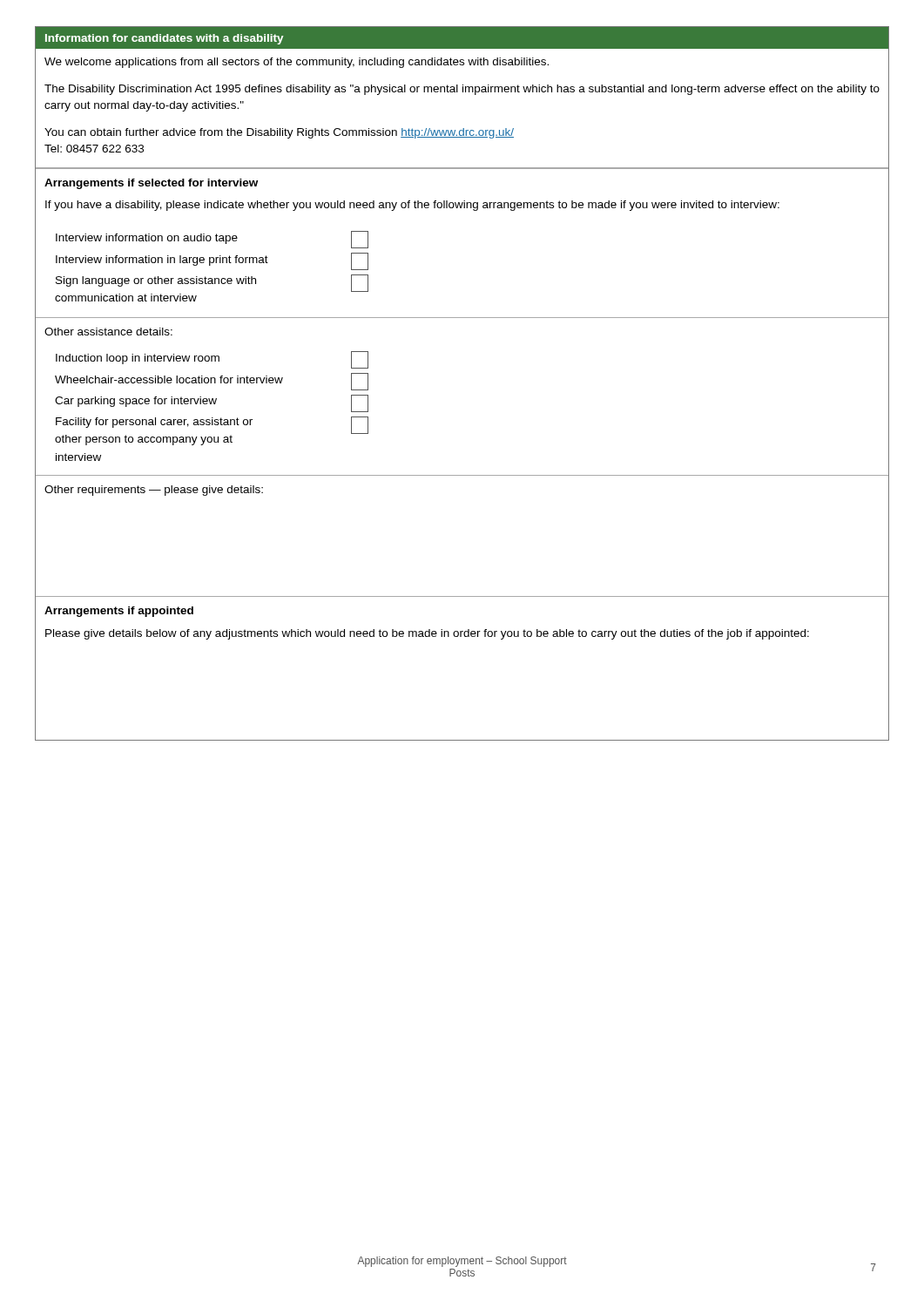The height and width of the screenshot is (1307, 924).
Task: Click the section header that begins "Information for candidates with a"
Action: tap(164, 38)
